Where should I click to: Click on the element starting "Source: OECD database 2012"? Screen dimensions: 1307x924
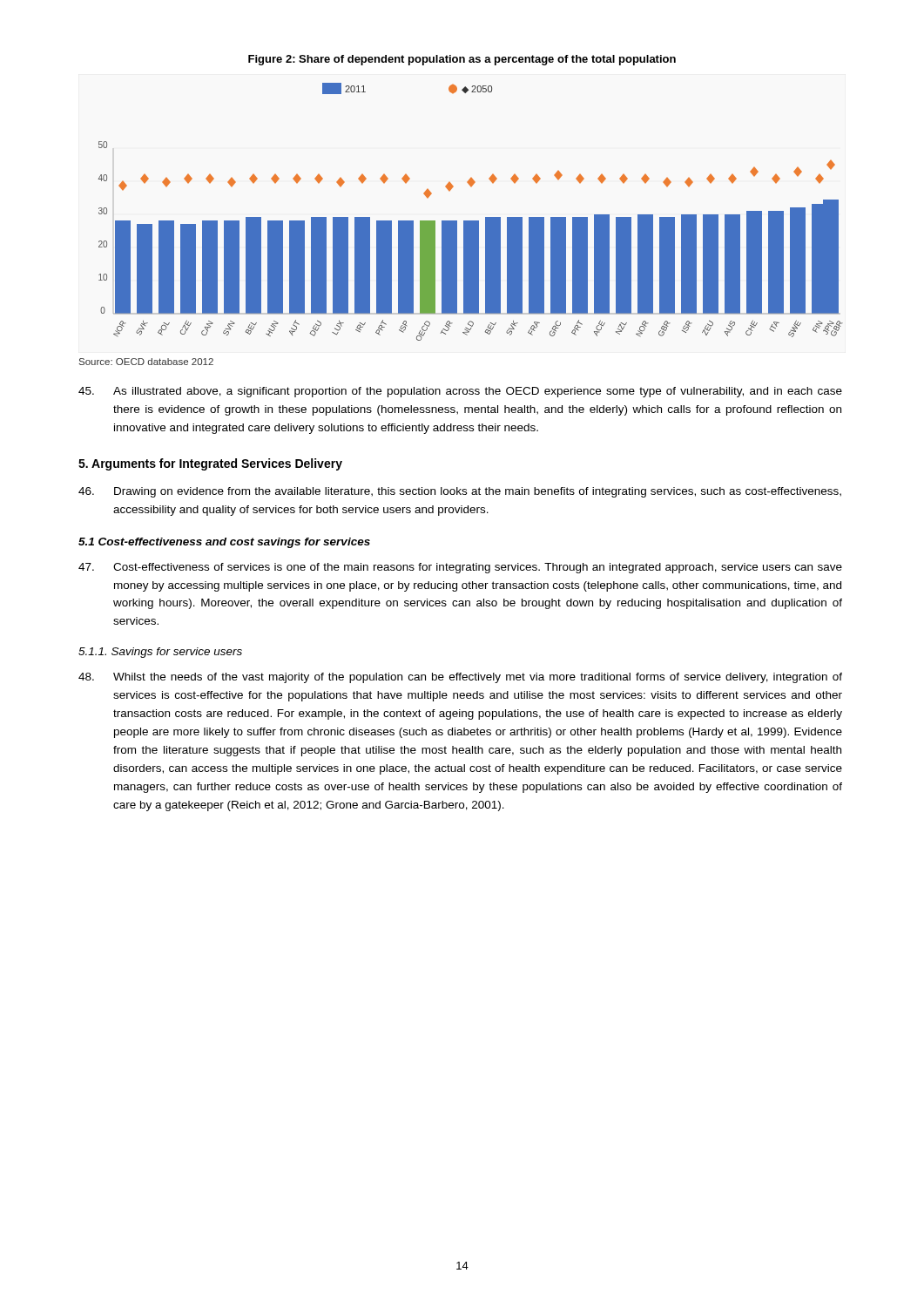point(146,362)
